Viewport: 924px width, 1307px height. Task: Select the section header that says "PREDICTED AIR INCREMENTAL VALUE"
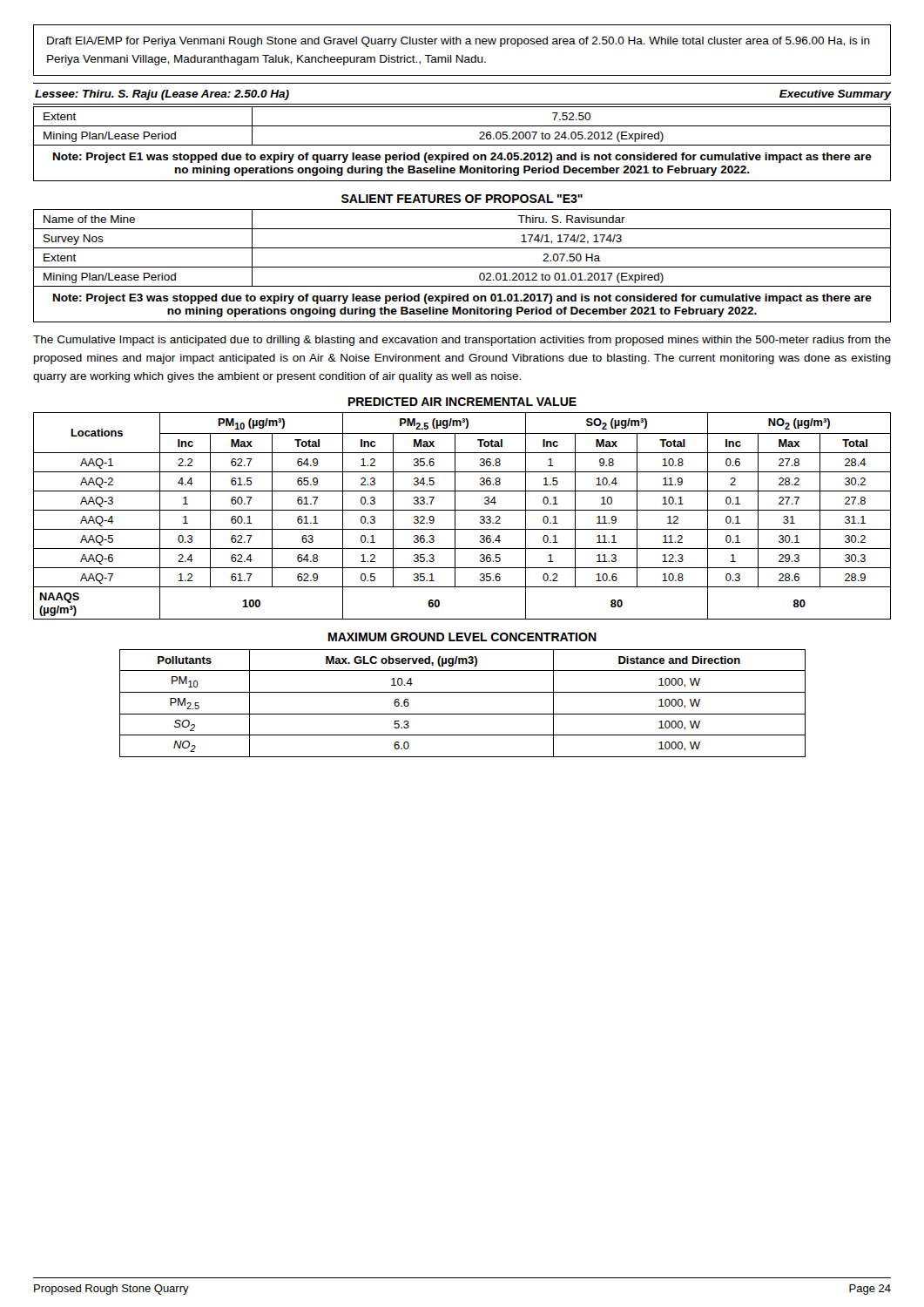(x=462, y=402)
